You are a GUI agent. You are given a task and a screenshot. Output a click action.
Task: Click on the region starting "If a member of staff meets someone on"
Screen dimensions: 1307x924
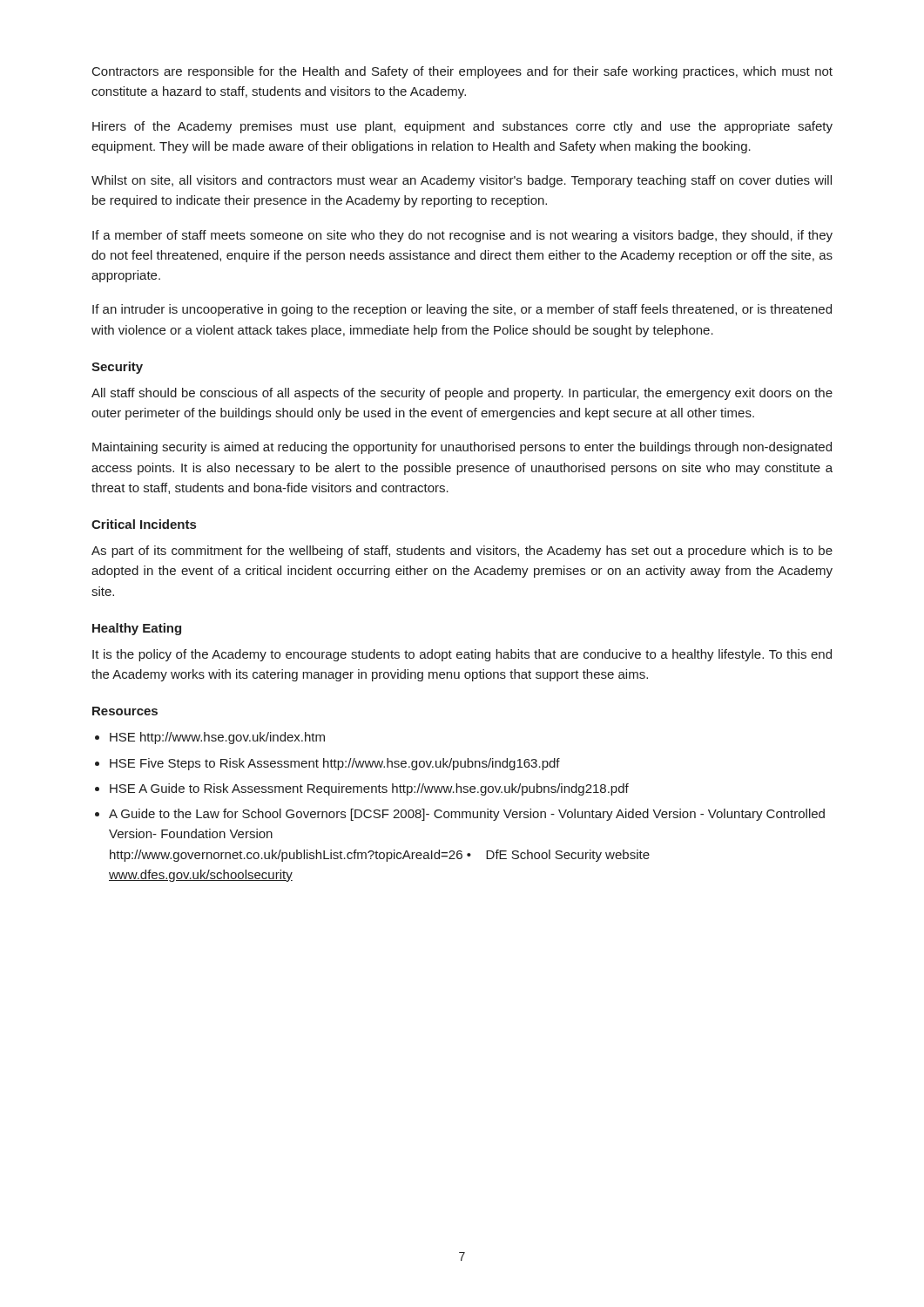pos(462,255)
